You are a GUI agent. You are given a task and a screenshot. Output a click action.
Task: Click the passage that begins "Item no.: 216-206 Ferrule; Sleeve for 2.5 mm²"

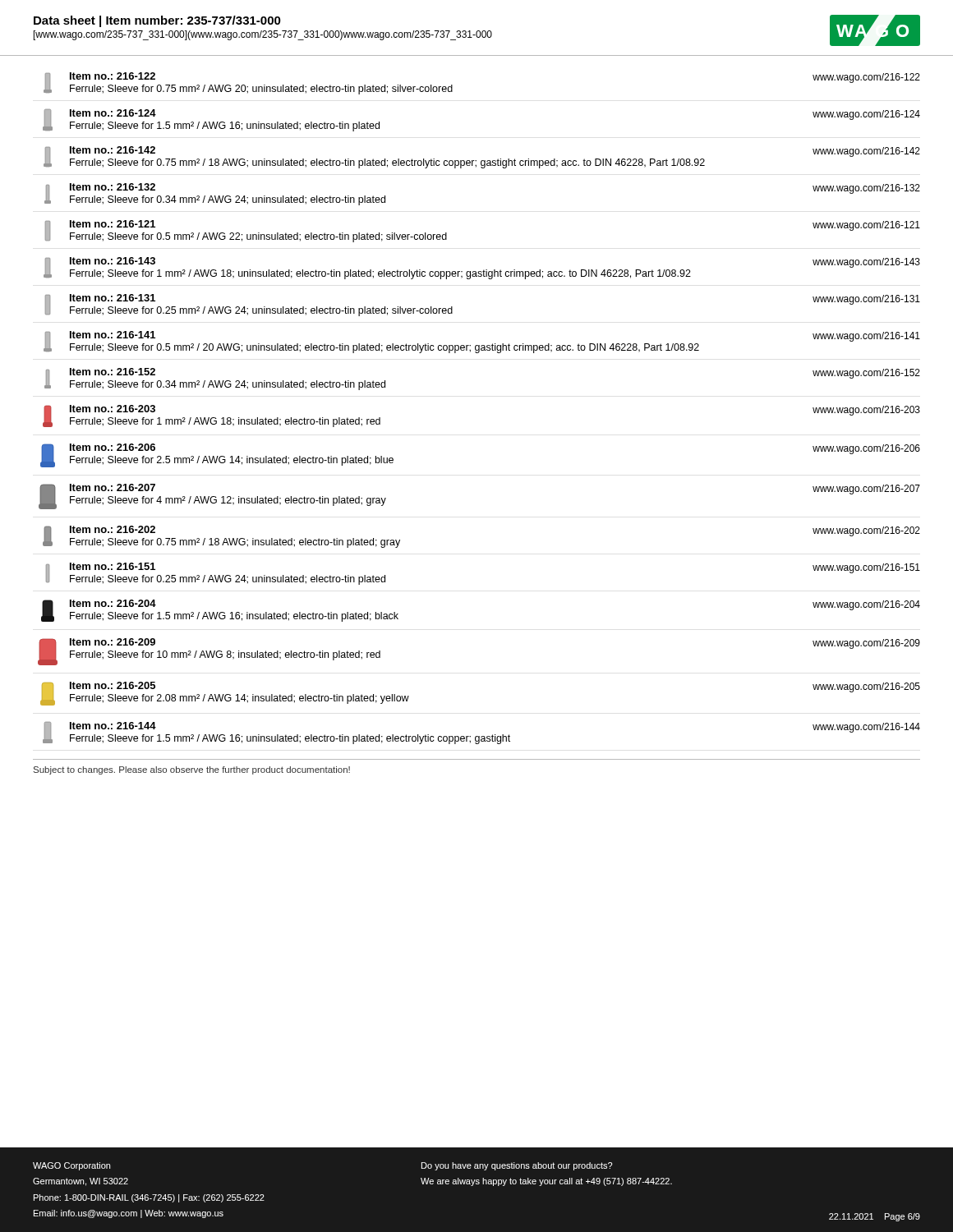[136, 458]
